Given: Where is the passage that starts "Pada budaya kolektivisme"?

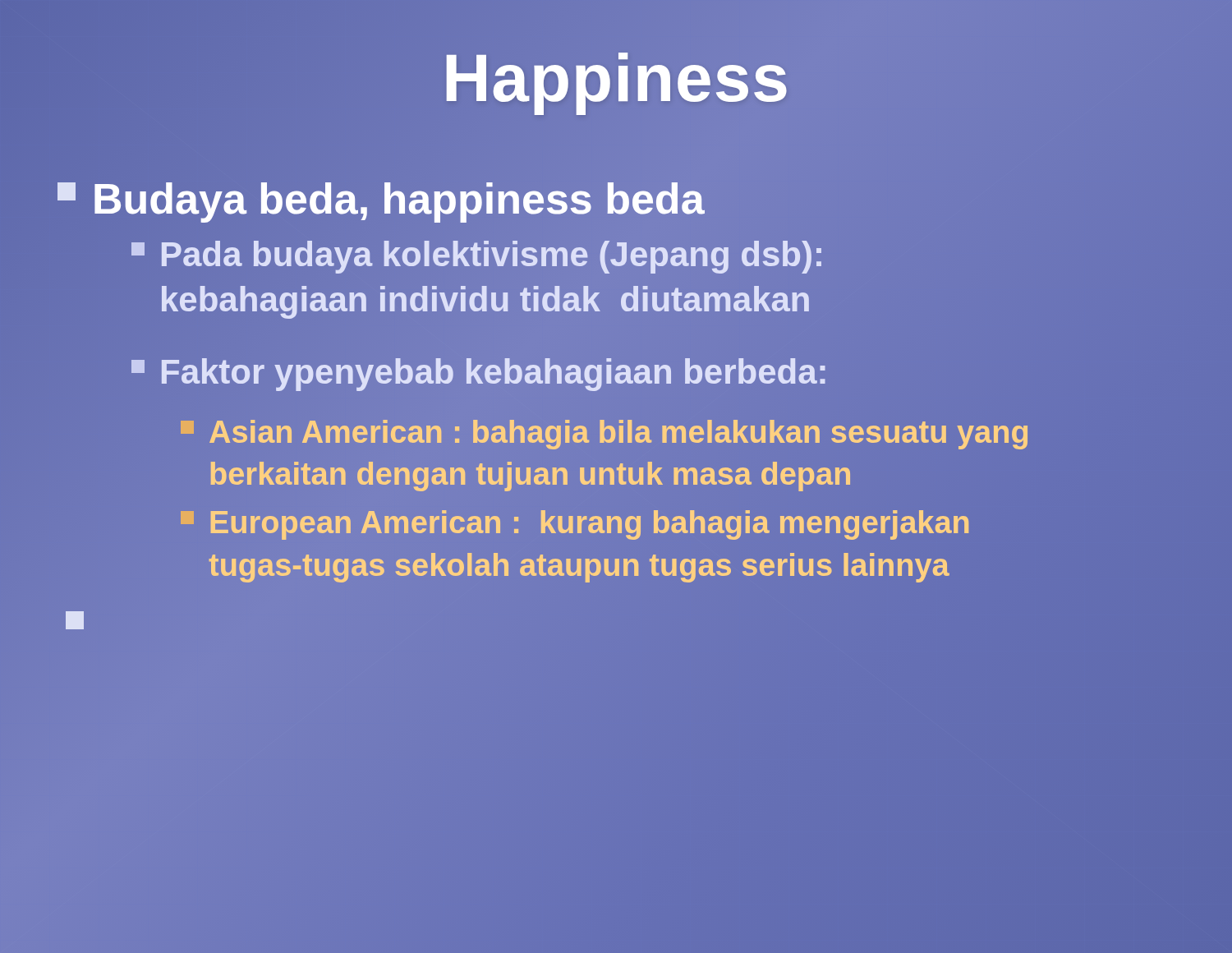Looking at the screenshot, I should [657, 277].
